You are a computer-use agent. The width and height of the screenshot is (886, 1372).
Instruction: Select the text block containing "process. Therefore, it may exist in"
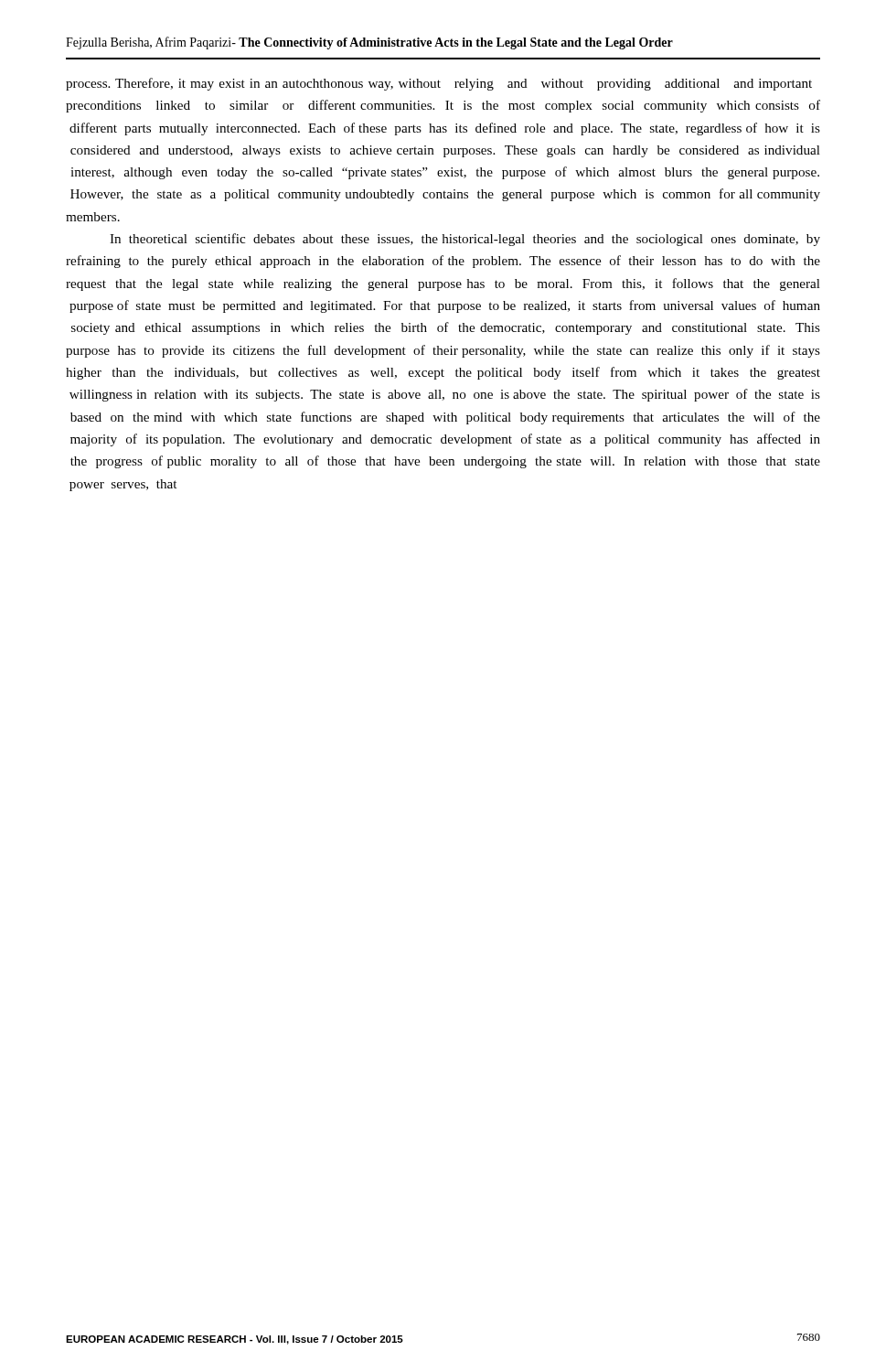tap(443, 150)
